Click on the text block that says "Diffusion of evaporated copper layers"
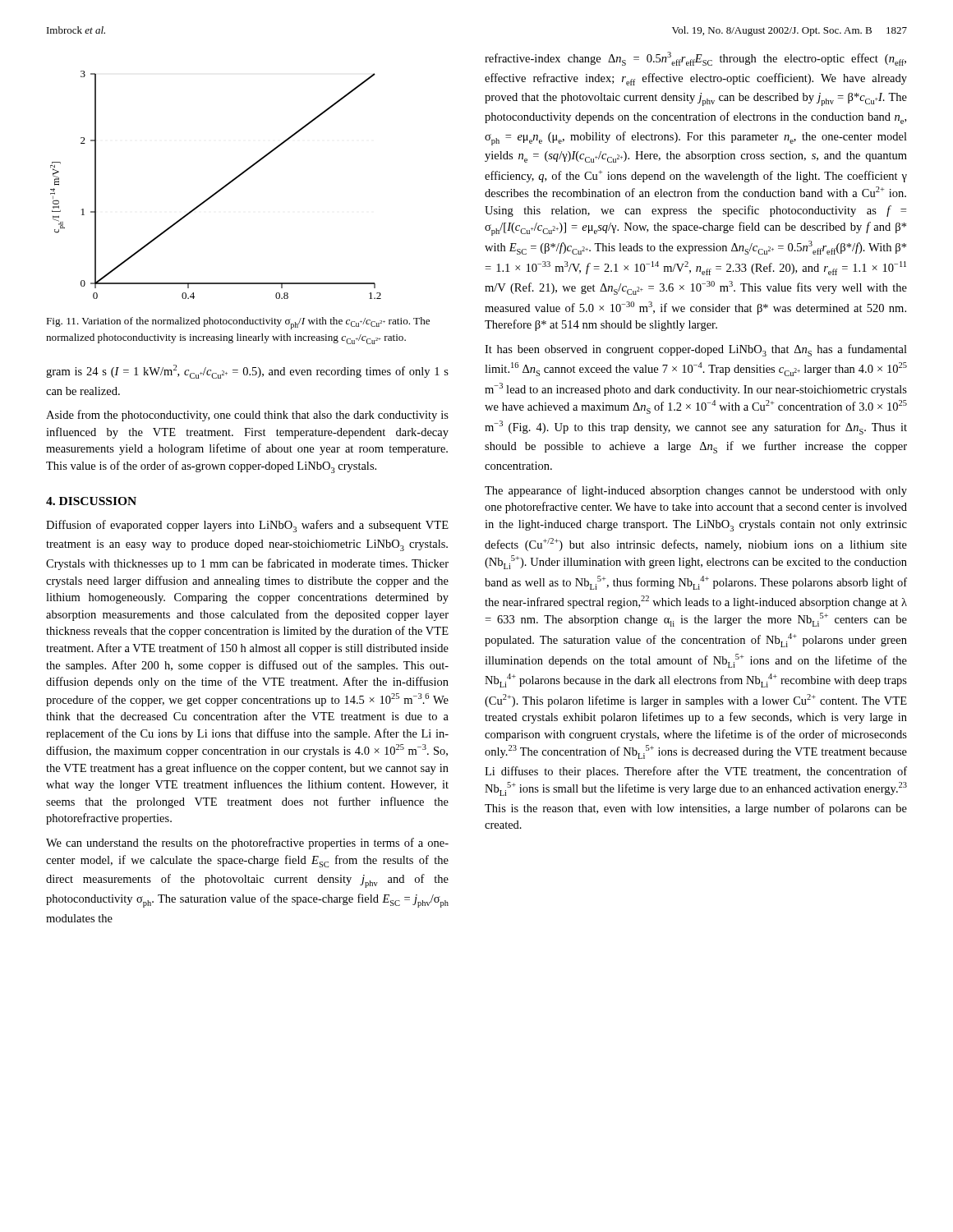This screenshot has height=1232, width=953. pyautogui.click(x=247, y=721)
